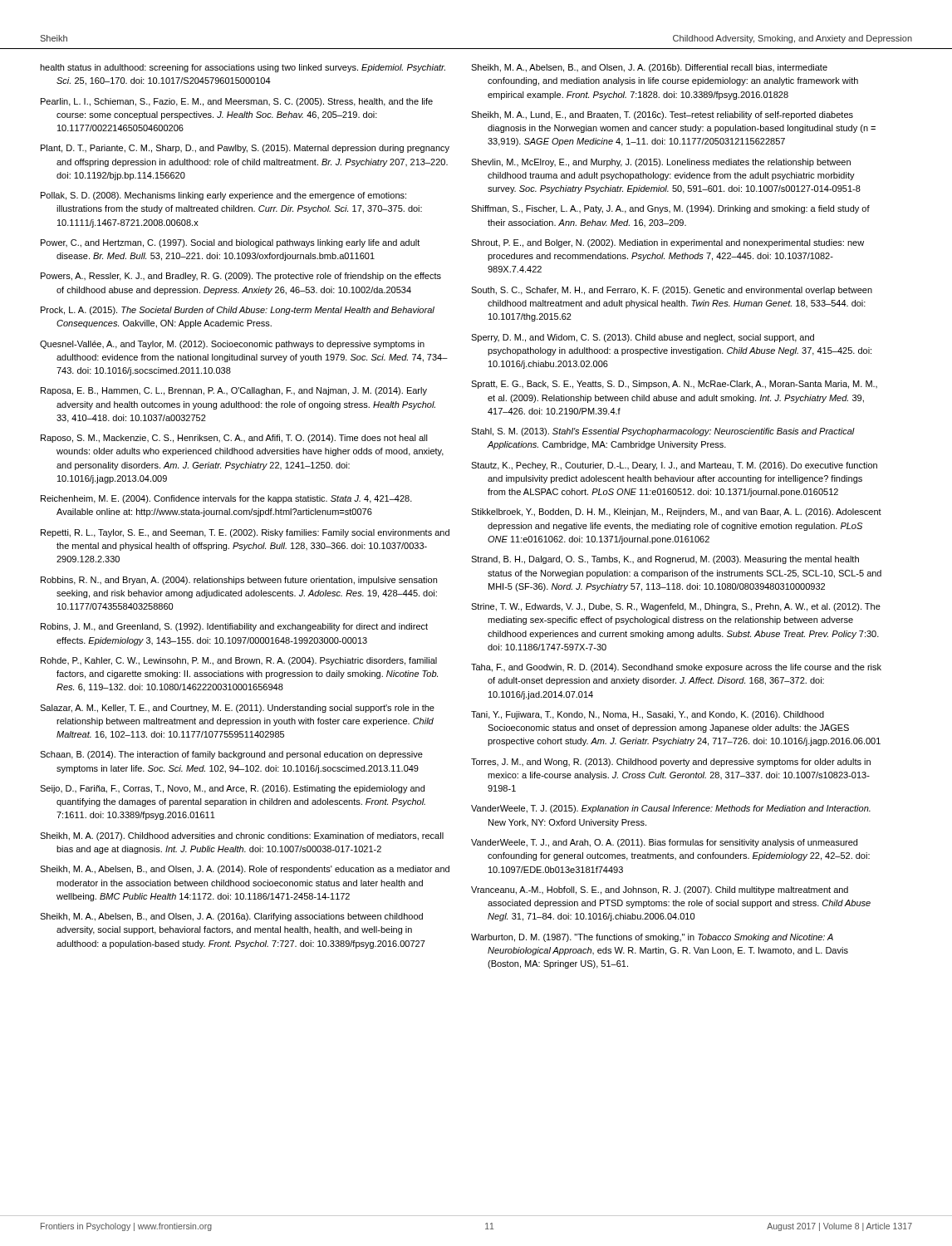Click on the passage starting "Schaan, B. (2014). The interaction of family"
952x1246 pixels.
231,761
